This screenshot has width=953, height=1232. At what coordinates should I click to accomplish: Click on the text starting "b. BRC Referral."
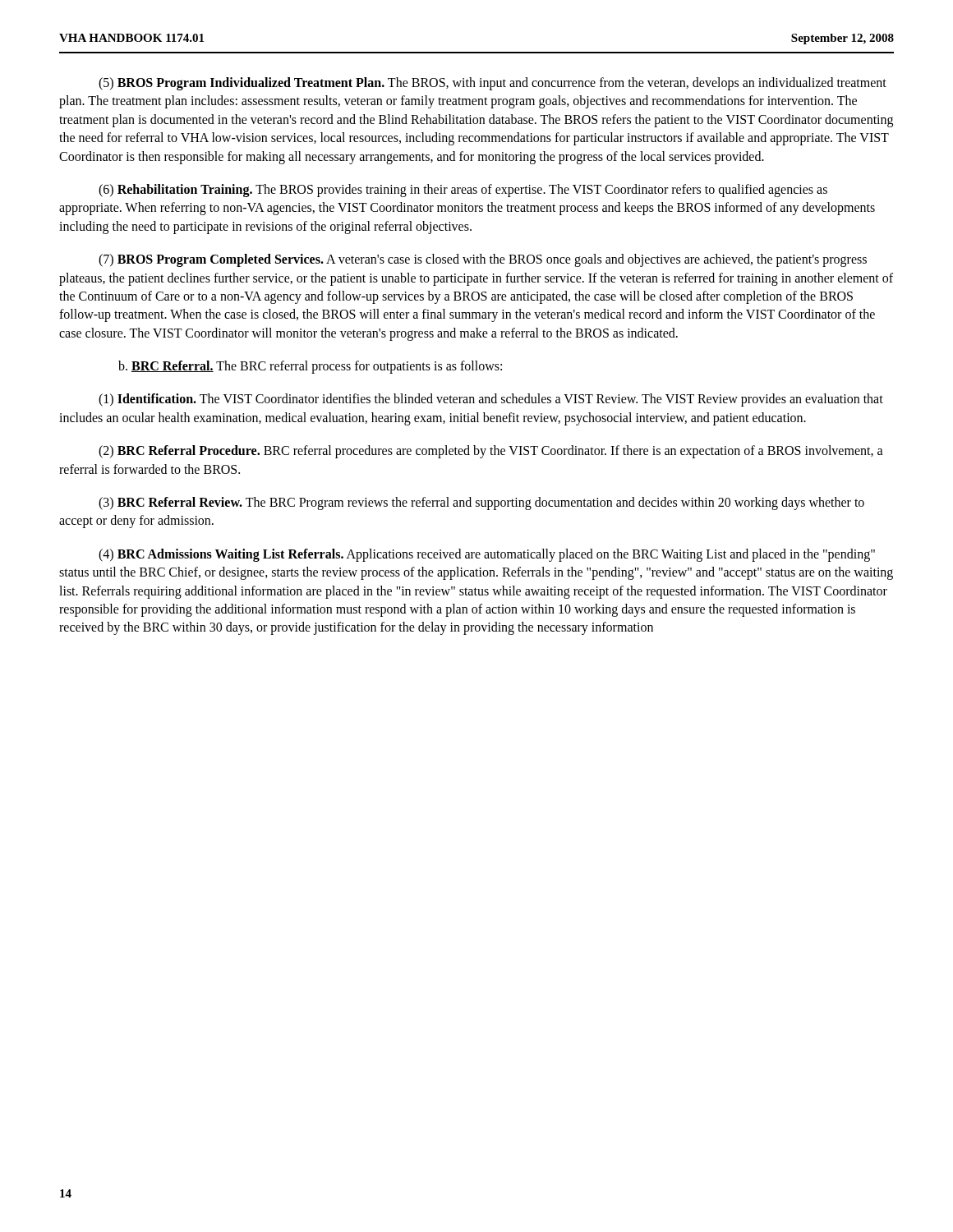[x=311, y=366]
